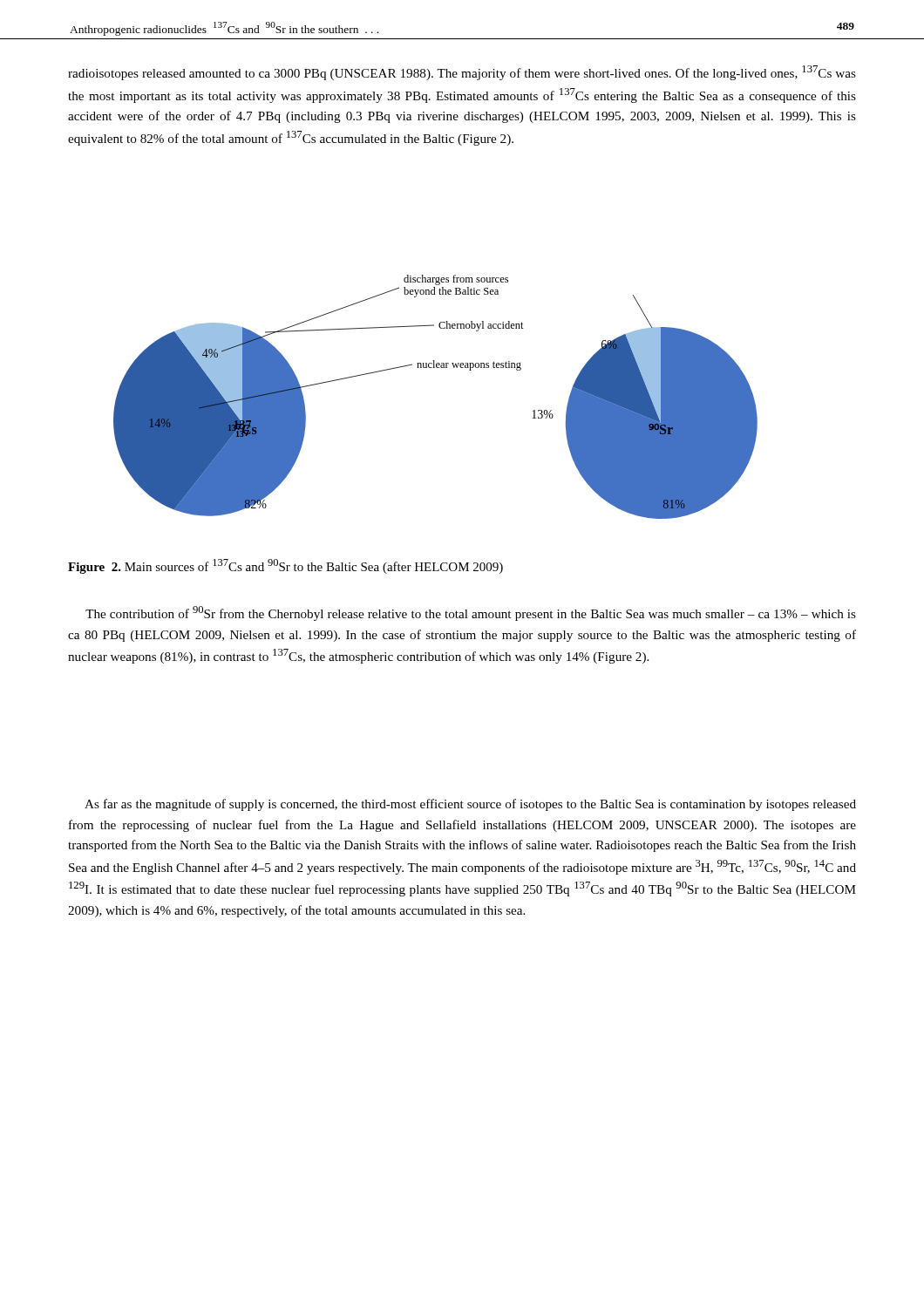Find the text starting "As far as the"

(462, 857)
